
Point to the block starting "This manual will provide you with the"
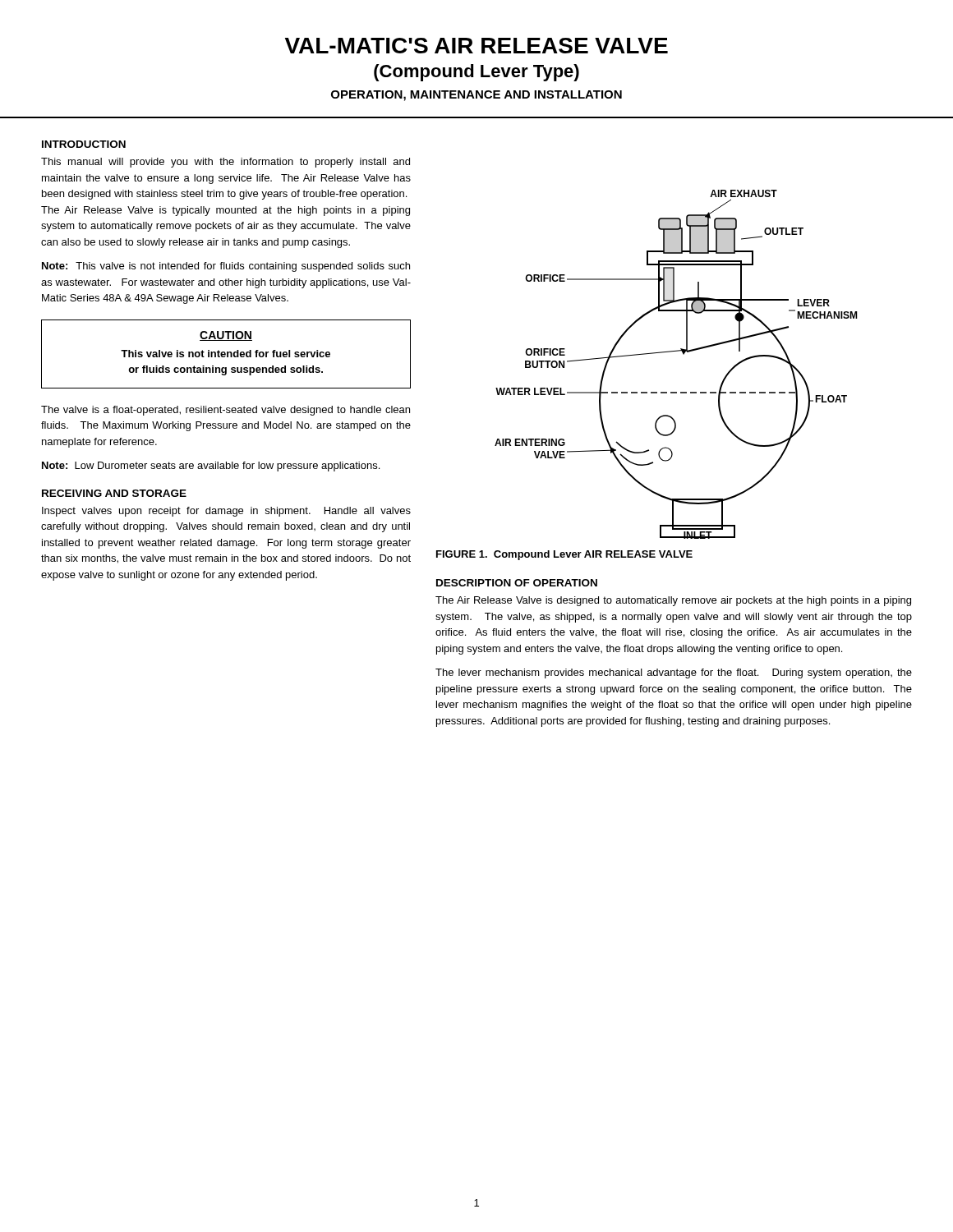(226, 201)
